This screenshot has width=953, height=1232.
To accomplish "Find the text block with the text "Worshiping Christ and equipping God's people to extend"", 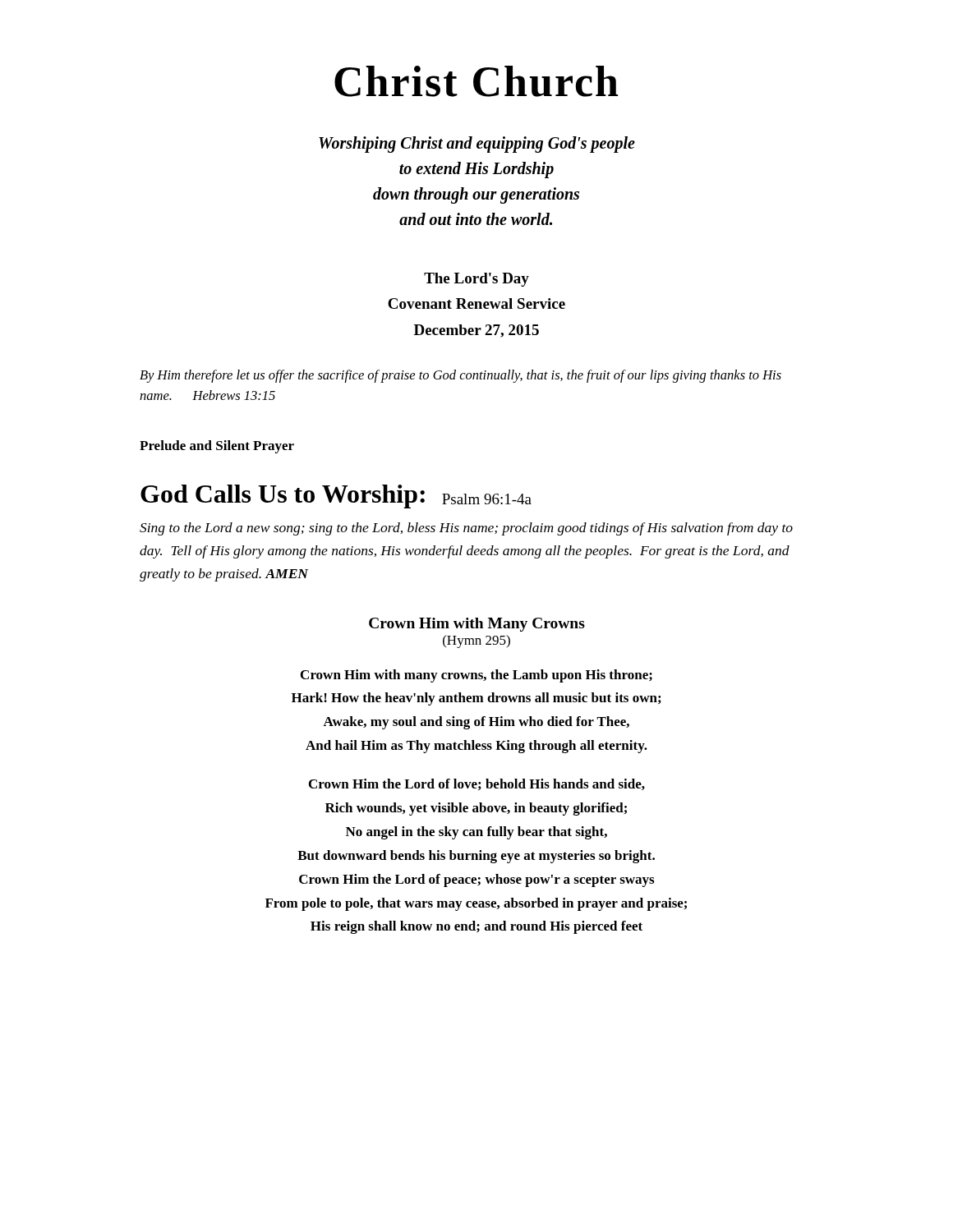I will pyautogui.click(x=476, y=182).
